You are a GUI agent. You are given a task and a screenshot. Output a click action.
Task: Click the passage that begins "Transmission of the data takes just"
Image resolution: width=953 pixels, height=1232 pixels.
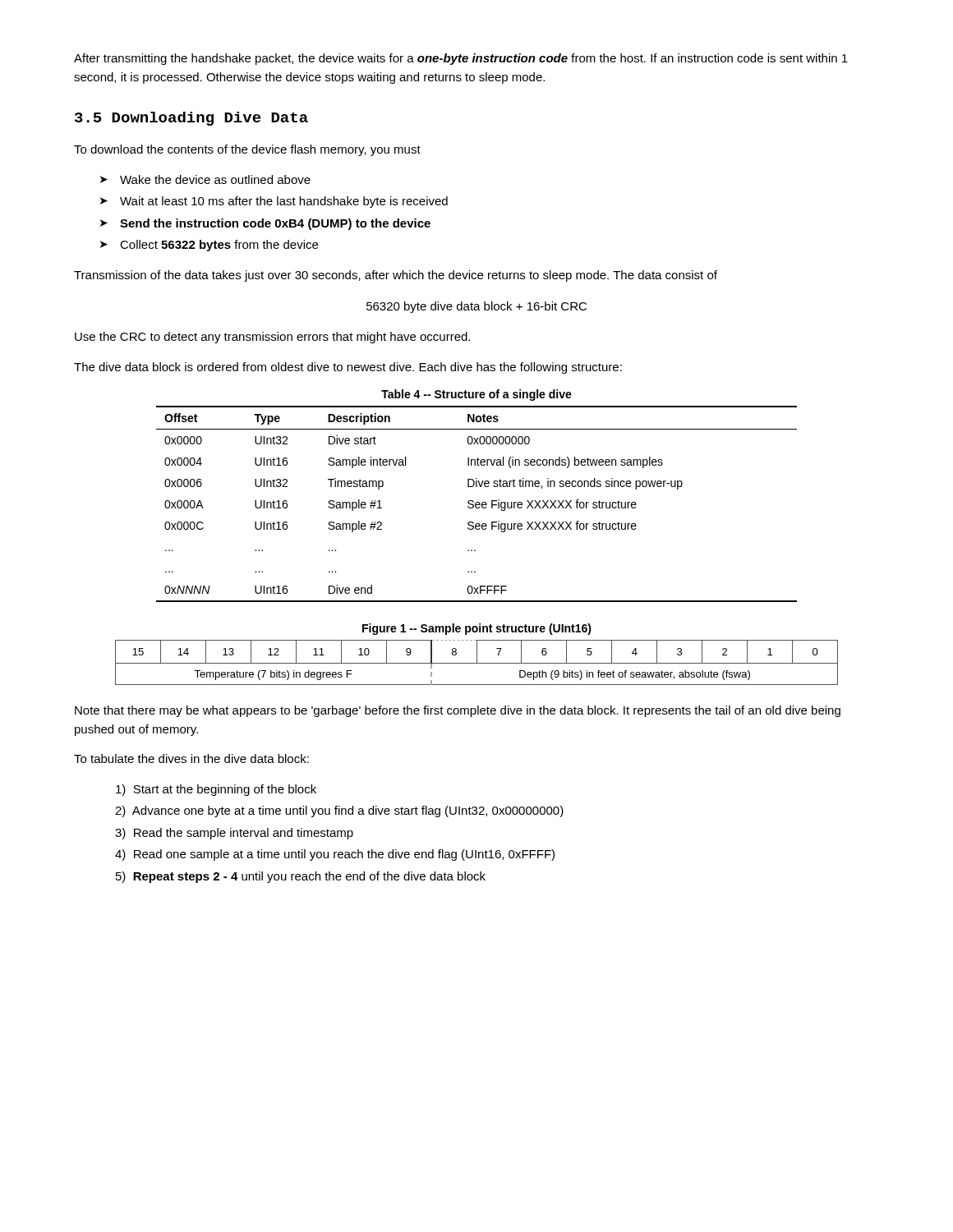click(x=396, y=274)
